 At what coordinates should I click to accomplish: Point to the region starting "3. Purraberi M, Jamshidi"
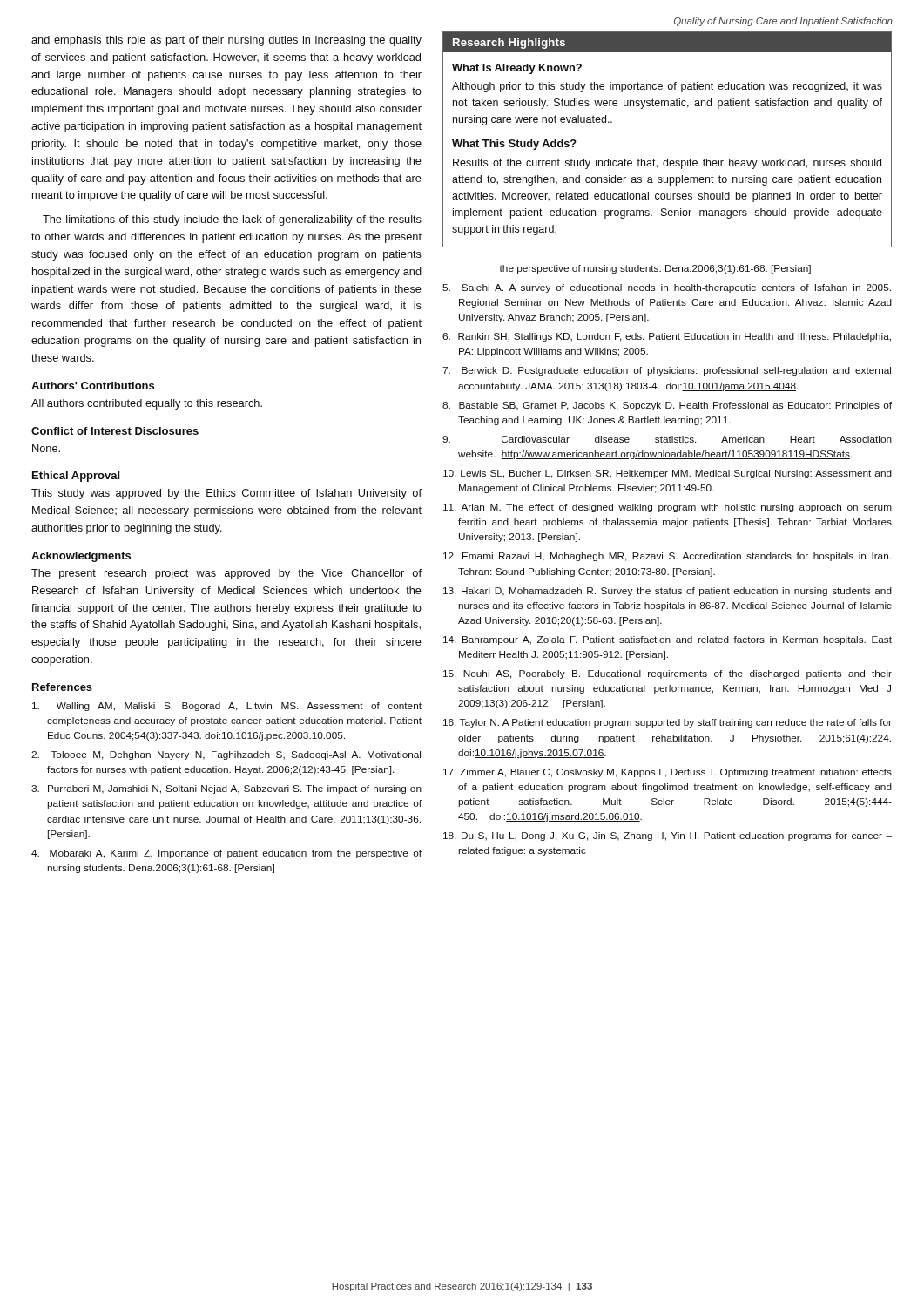[226, 811]
